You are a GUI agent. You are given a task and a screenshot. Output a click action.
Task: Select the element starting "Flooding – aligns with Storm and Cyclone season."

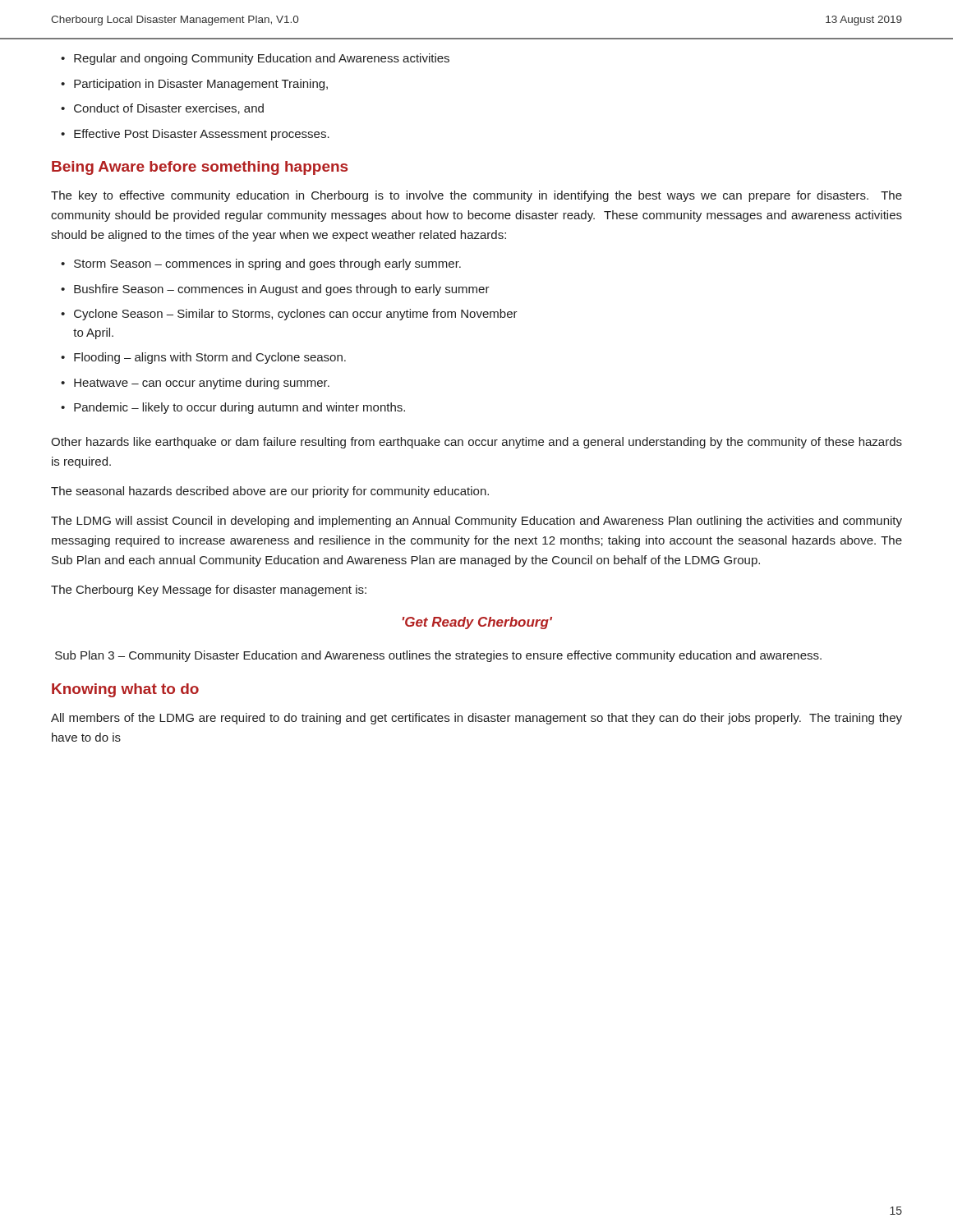(x=210, y=357)
